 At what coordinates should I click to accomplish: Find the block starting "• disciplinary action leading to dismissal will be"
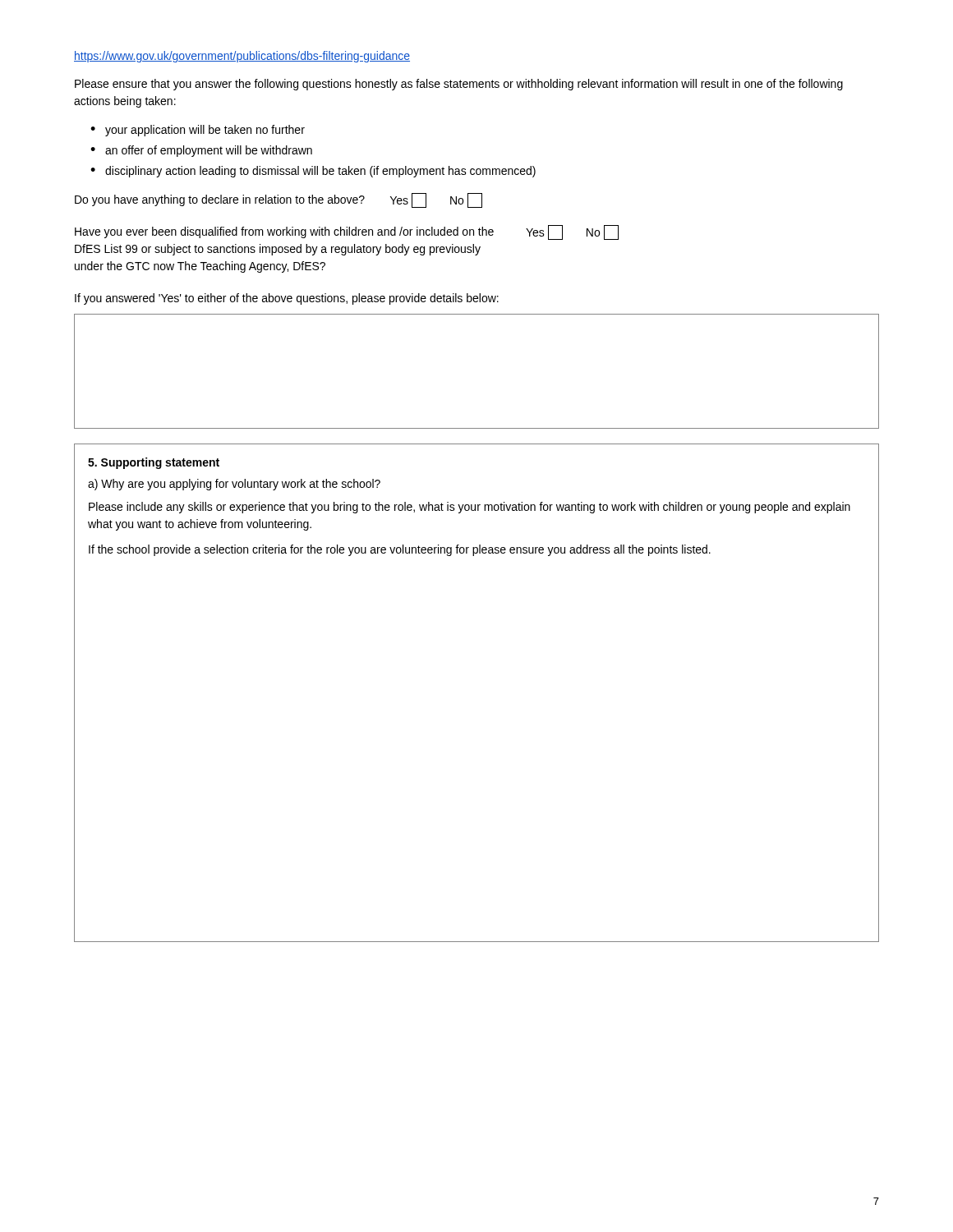tap(313, 171)
